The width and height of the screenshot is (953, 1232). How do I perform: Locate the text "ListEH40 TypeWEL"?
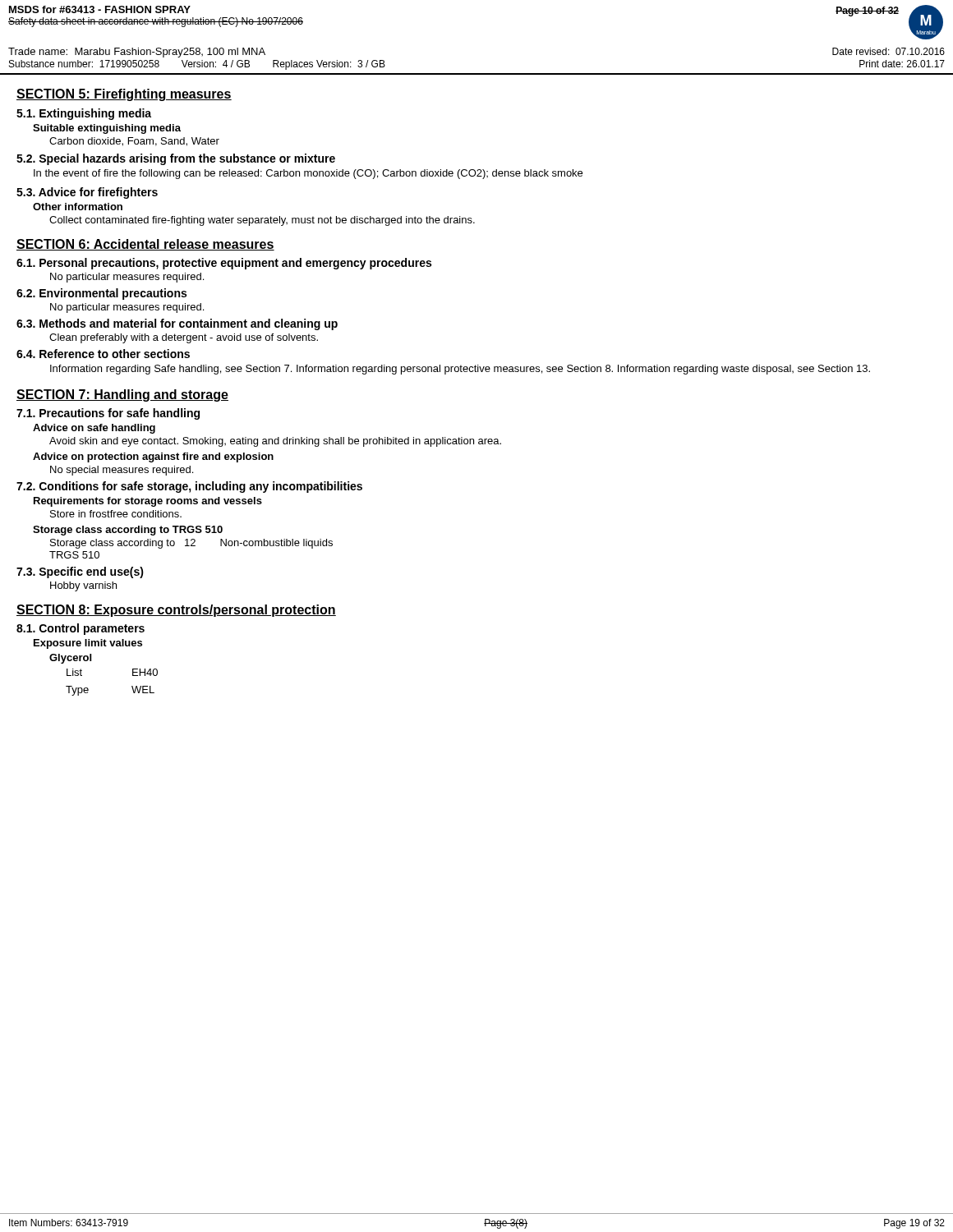point(78,671)
